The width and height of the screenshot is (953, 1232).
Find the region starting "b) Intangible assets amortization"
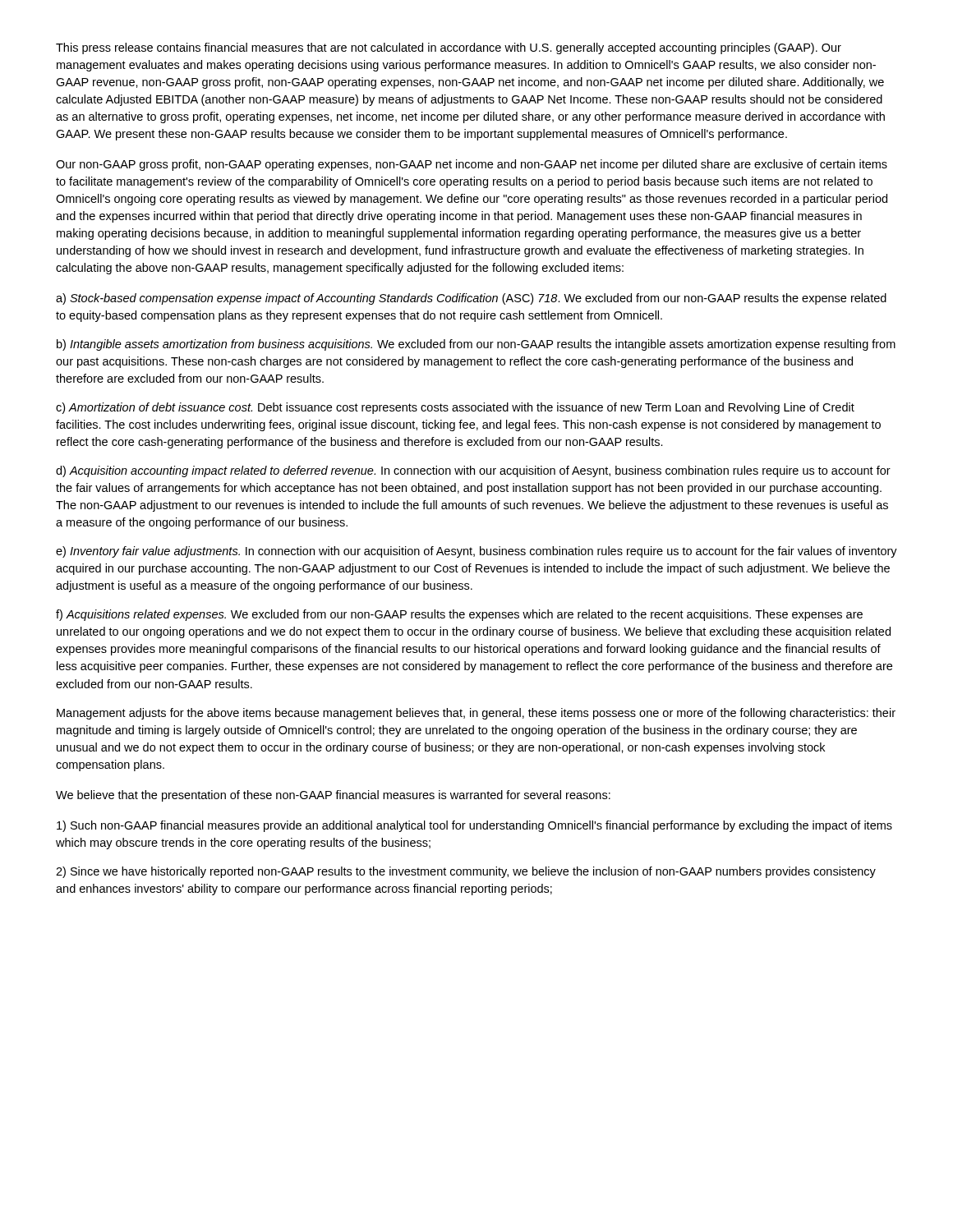(x=476, y=362)
